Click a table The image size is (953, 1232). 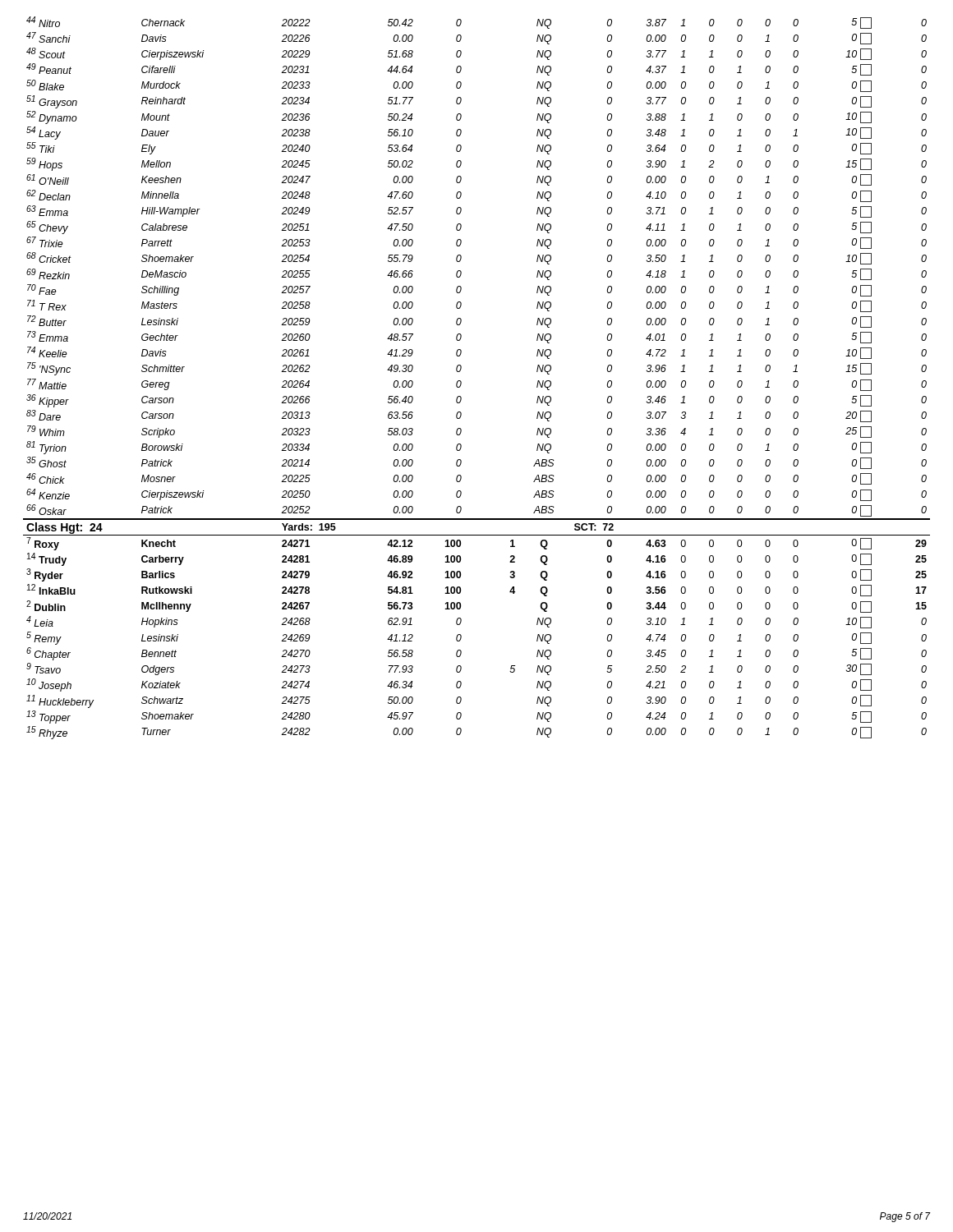pyautogui.click(x=476, y=377)
